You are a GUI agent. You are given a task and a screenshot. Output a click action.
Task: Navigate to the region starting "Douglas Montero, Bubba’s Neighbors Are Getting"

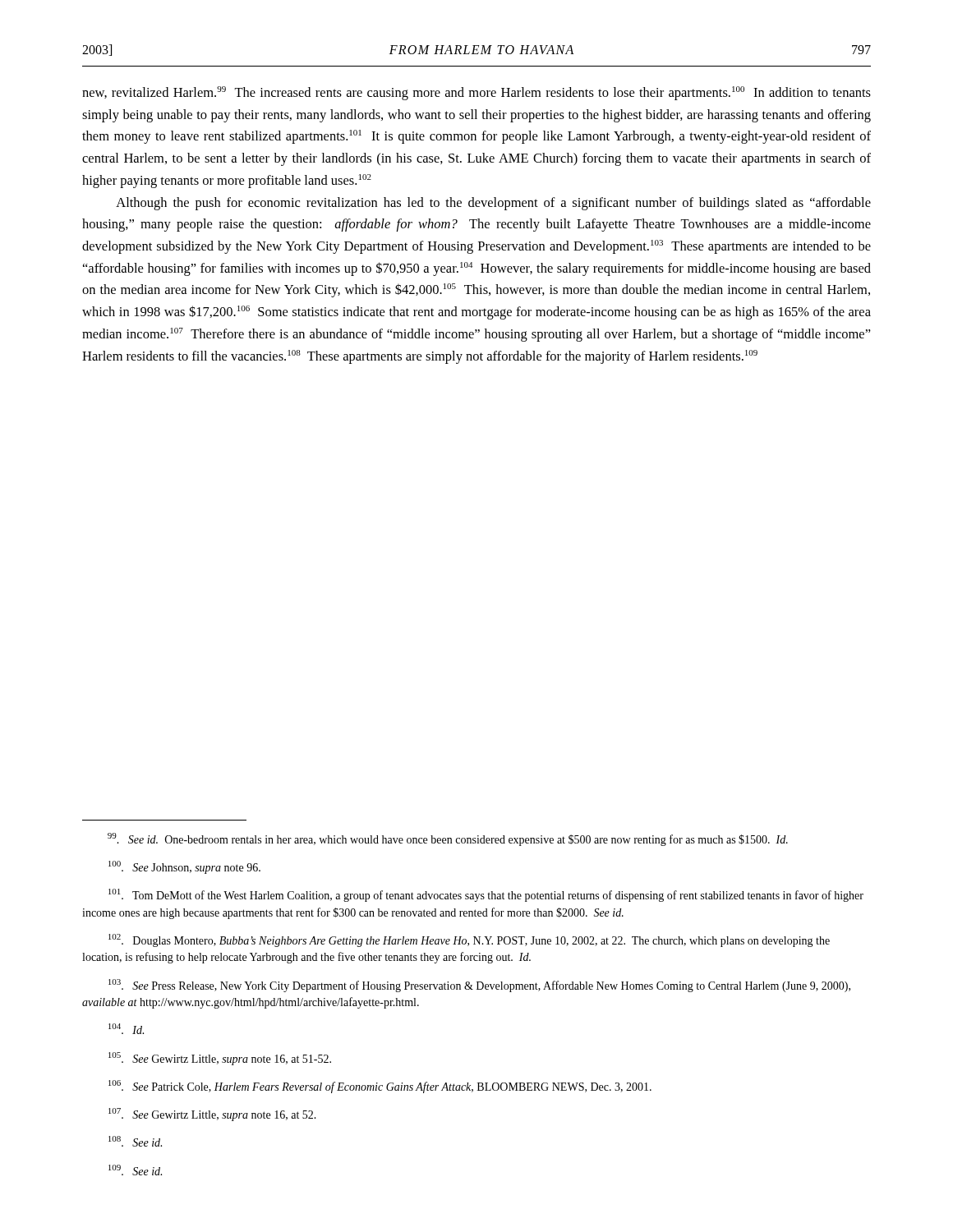coord(476,950)
